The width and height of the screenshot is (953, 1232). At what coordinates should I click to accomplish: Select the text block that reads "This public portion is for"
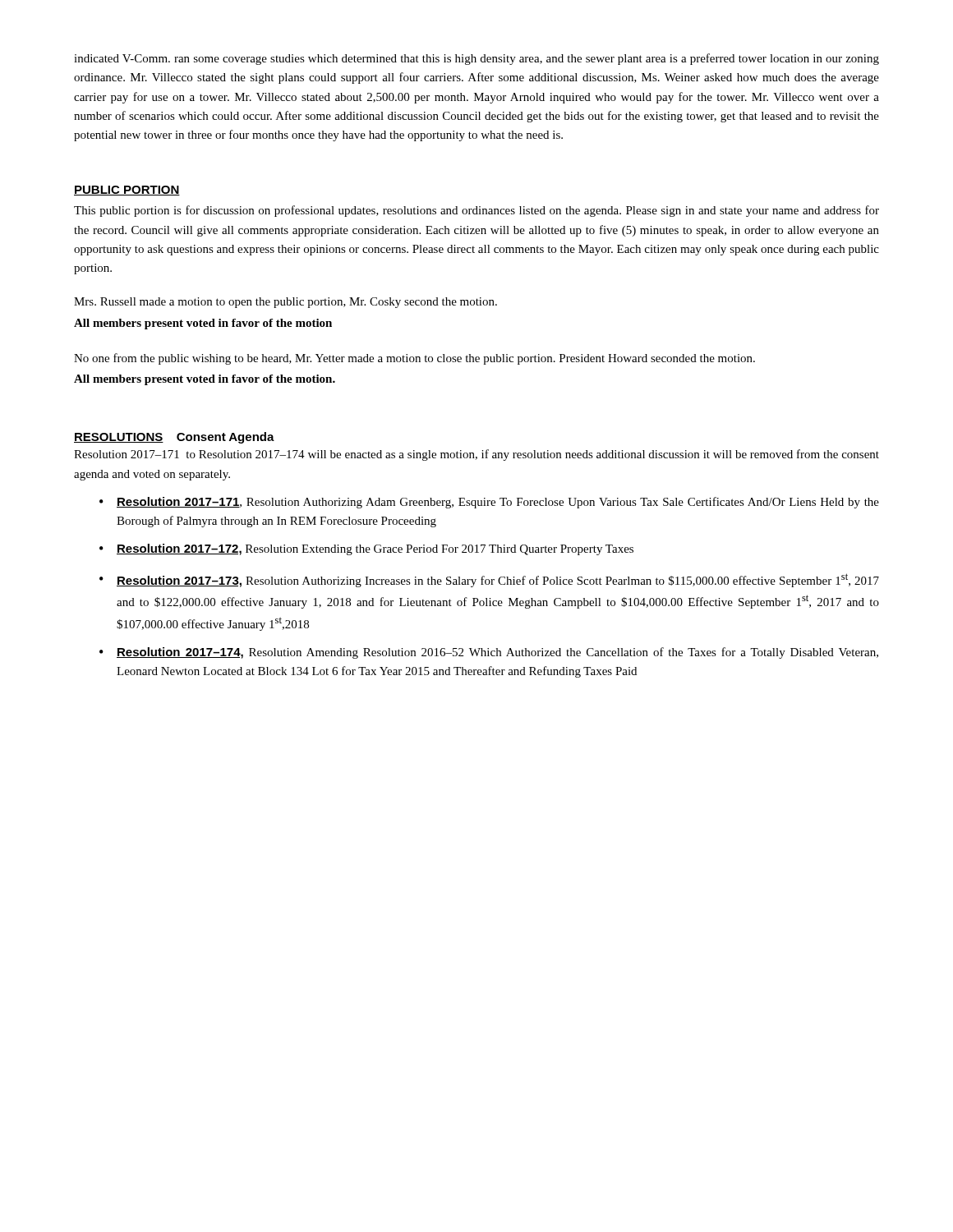point(476,239)
